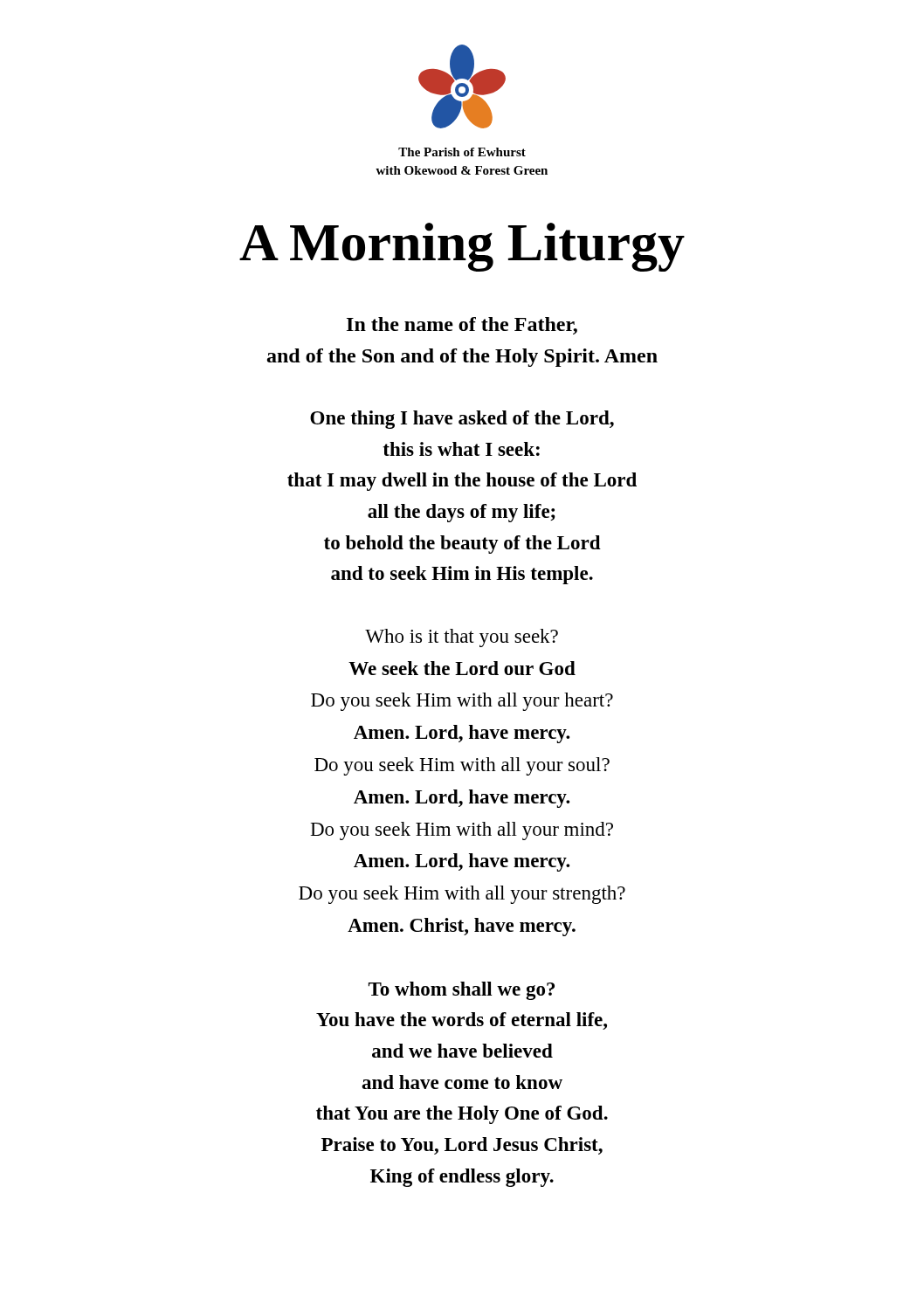Viewport: 924px width, 1310px height.
Task: Locate the text block with the text "In the name of the Father, and of"
Action: pos(462,340)
